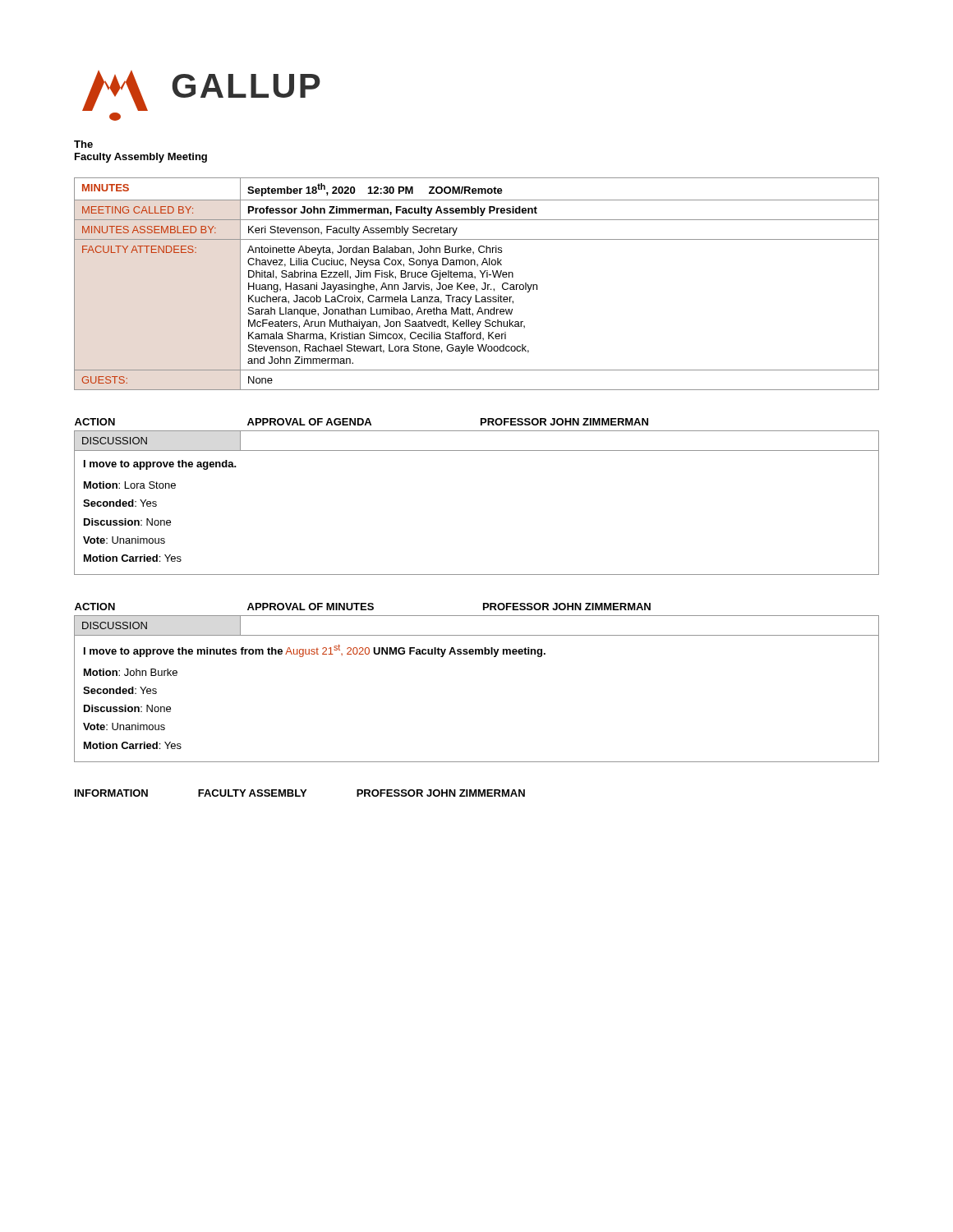Click on the table containing "APPROVAL OF MINUTES"
Screen dimensions: 1232x953
[x=476, y=680]
